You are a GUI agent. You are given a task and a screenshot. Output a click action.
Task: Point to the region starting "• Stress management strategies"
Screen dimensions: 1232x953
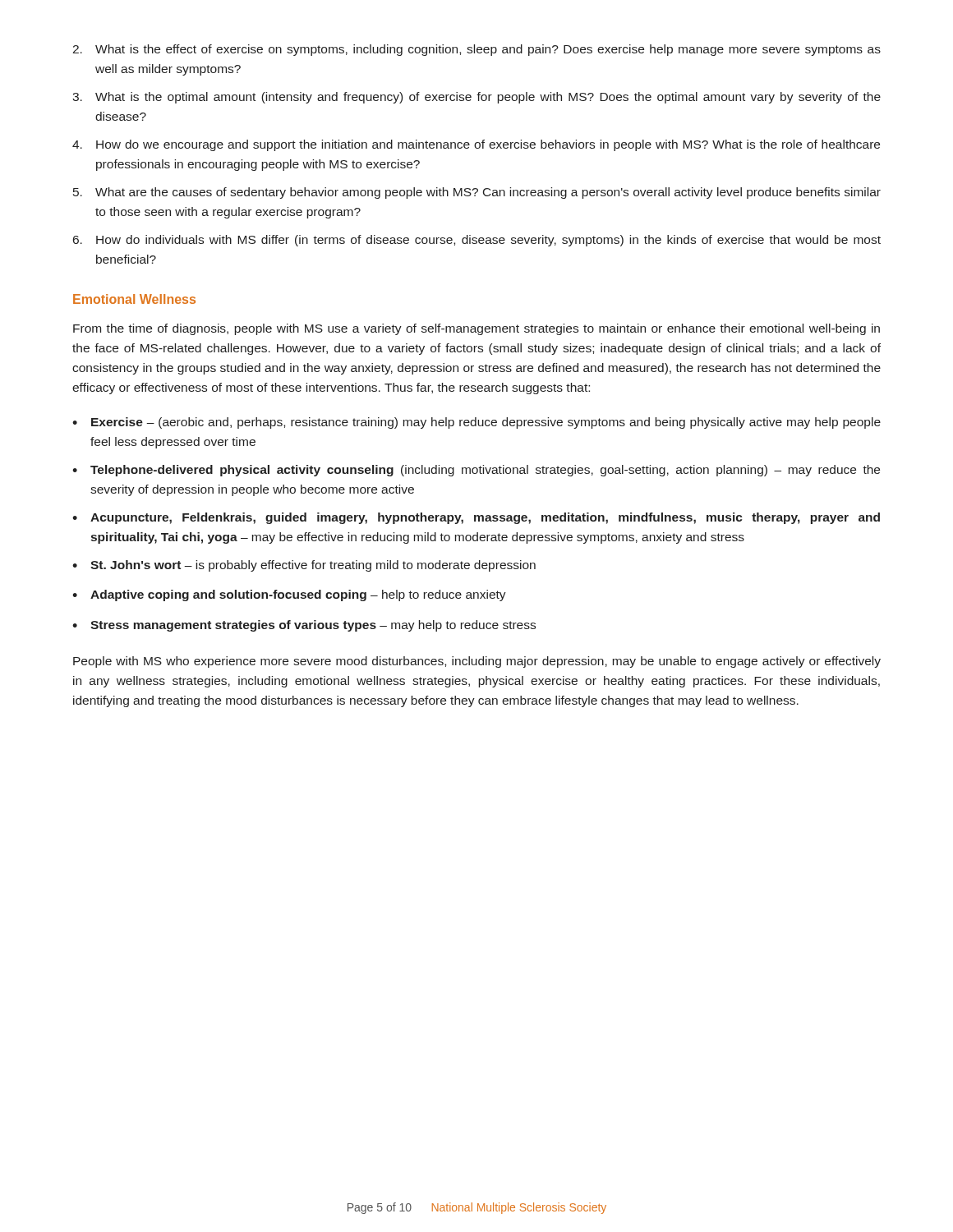point(476,625)
